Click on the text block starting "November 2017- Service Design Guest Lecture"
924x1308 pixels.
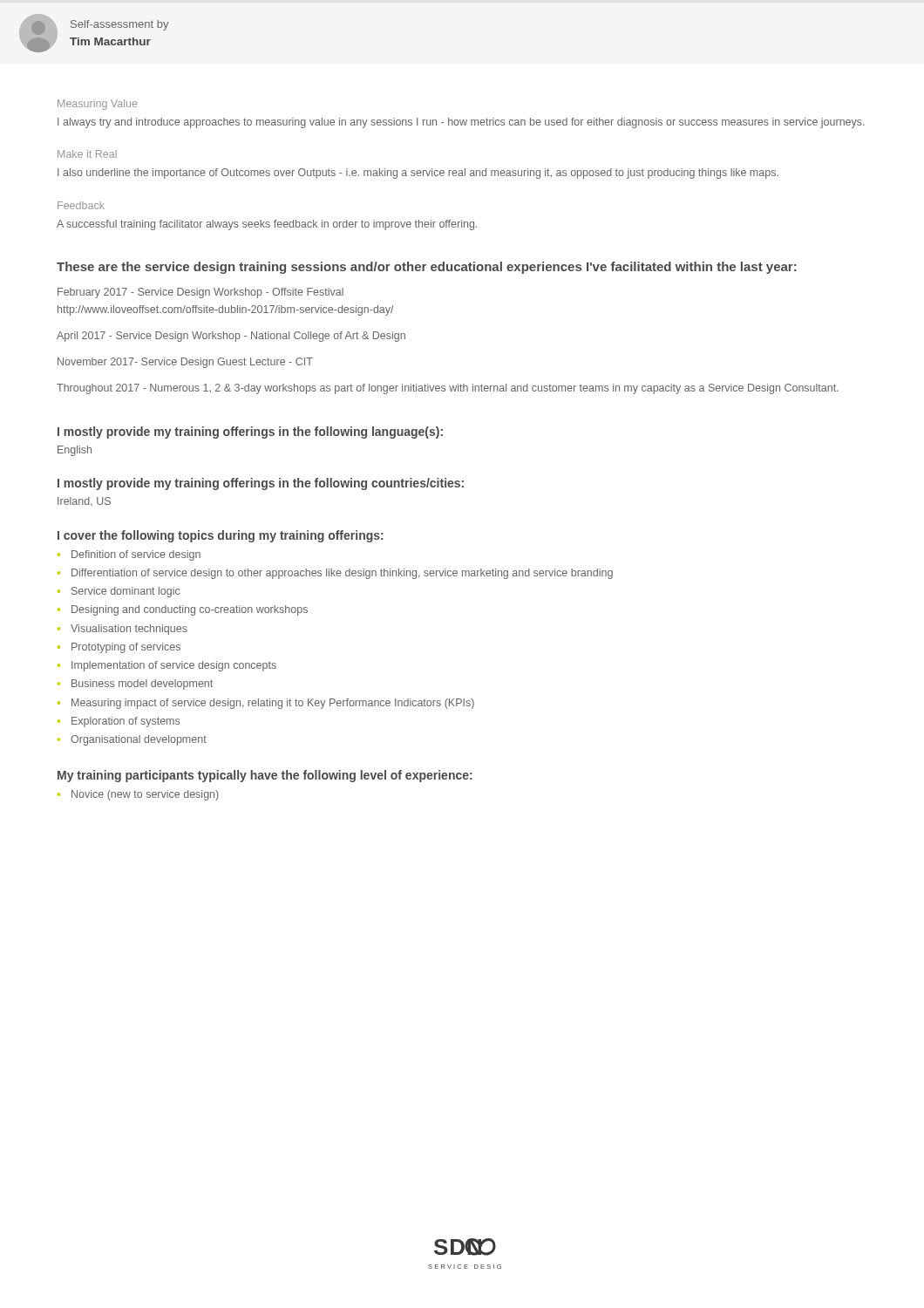(185, 362)
